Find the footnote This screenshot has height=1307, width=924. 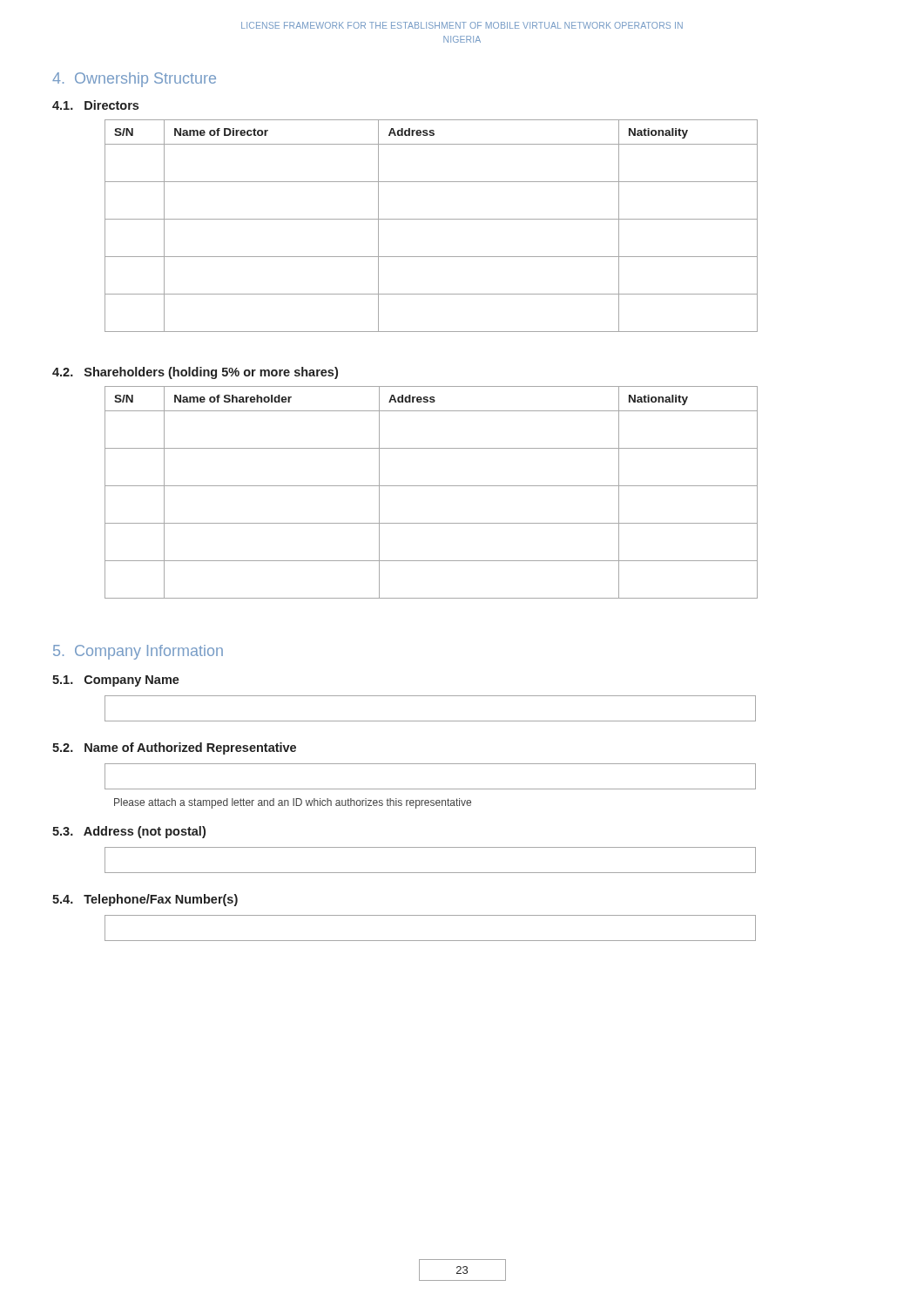pos(292,802)
